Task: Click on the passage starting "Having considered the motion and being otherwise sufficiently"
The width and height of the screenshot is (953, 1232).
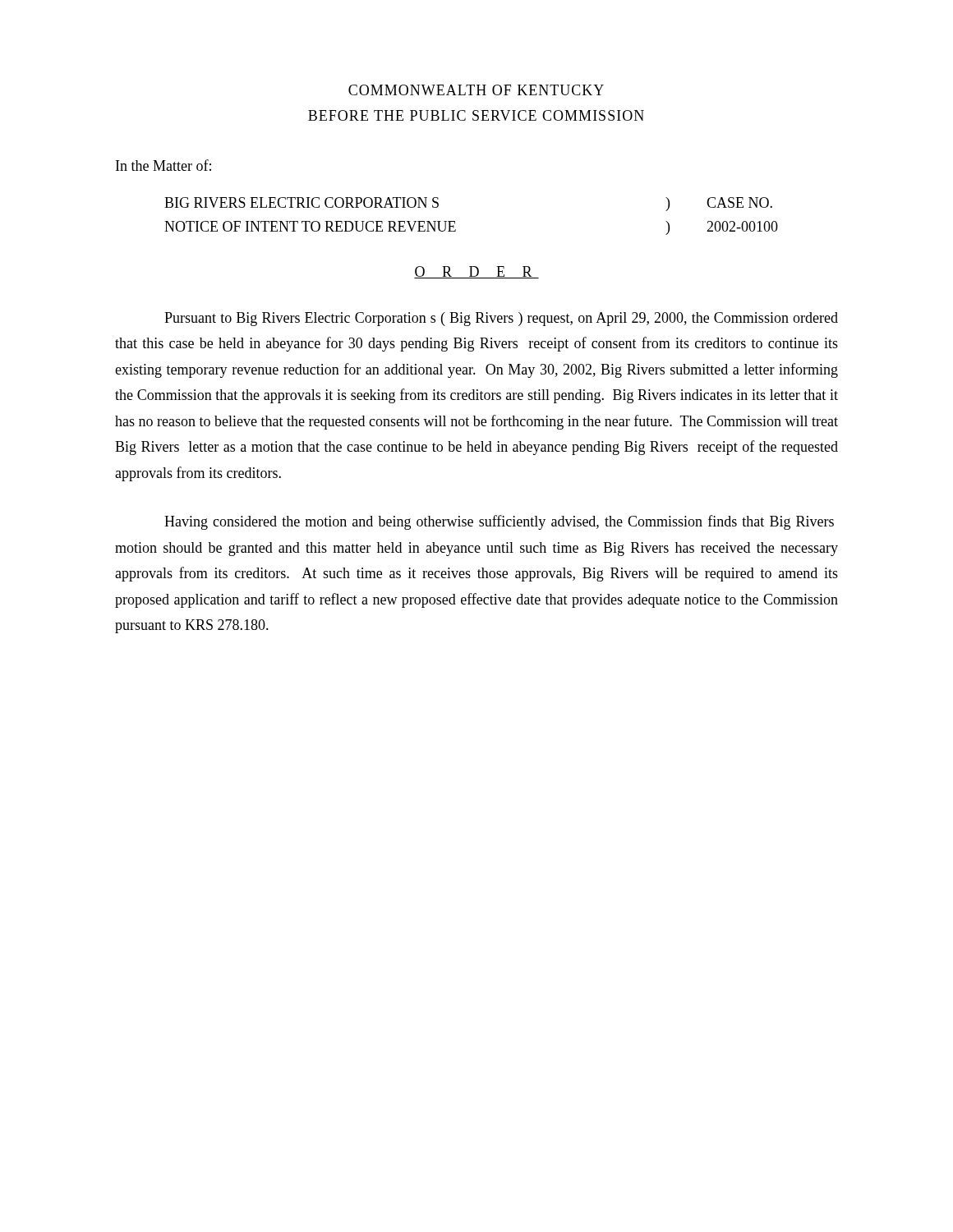Action: click(476, 573)
